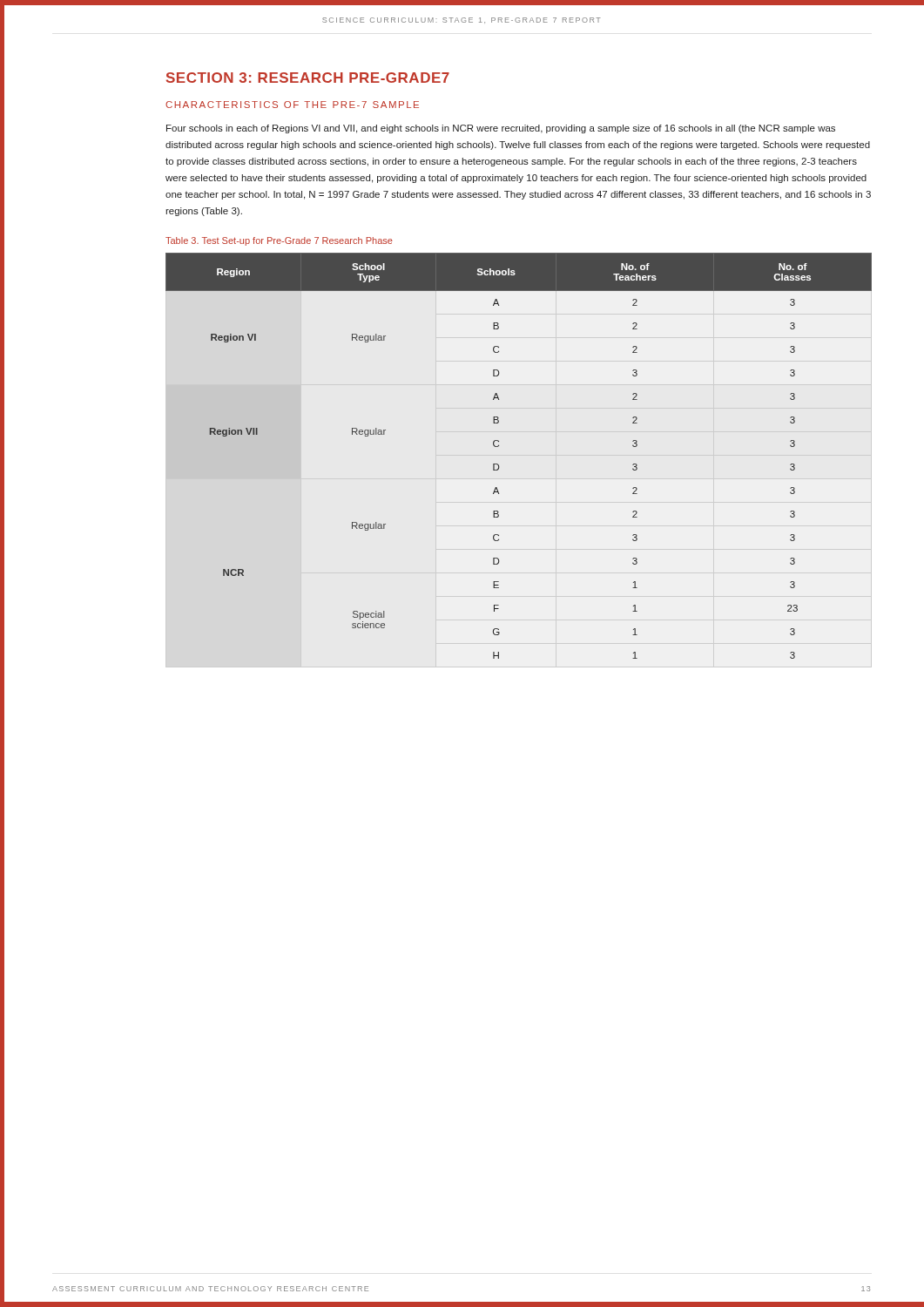Select the table that reads "No. of Classes"
This screenshot has height=1307, width=924.
click(519, 460)
